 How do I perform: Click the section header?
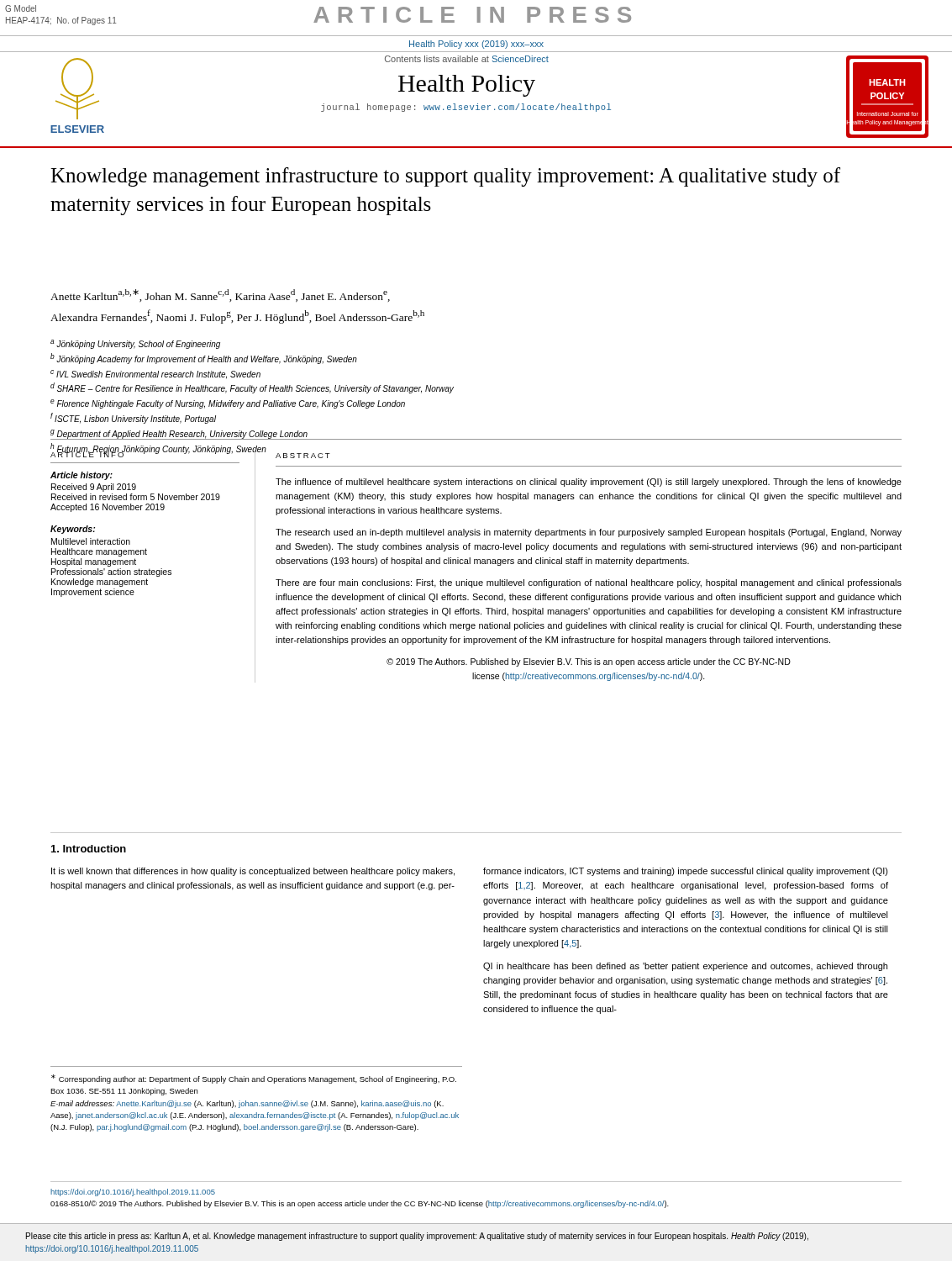(88, 849)
